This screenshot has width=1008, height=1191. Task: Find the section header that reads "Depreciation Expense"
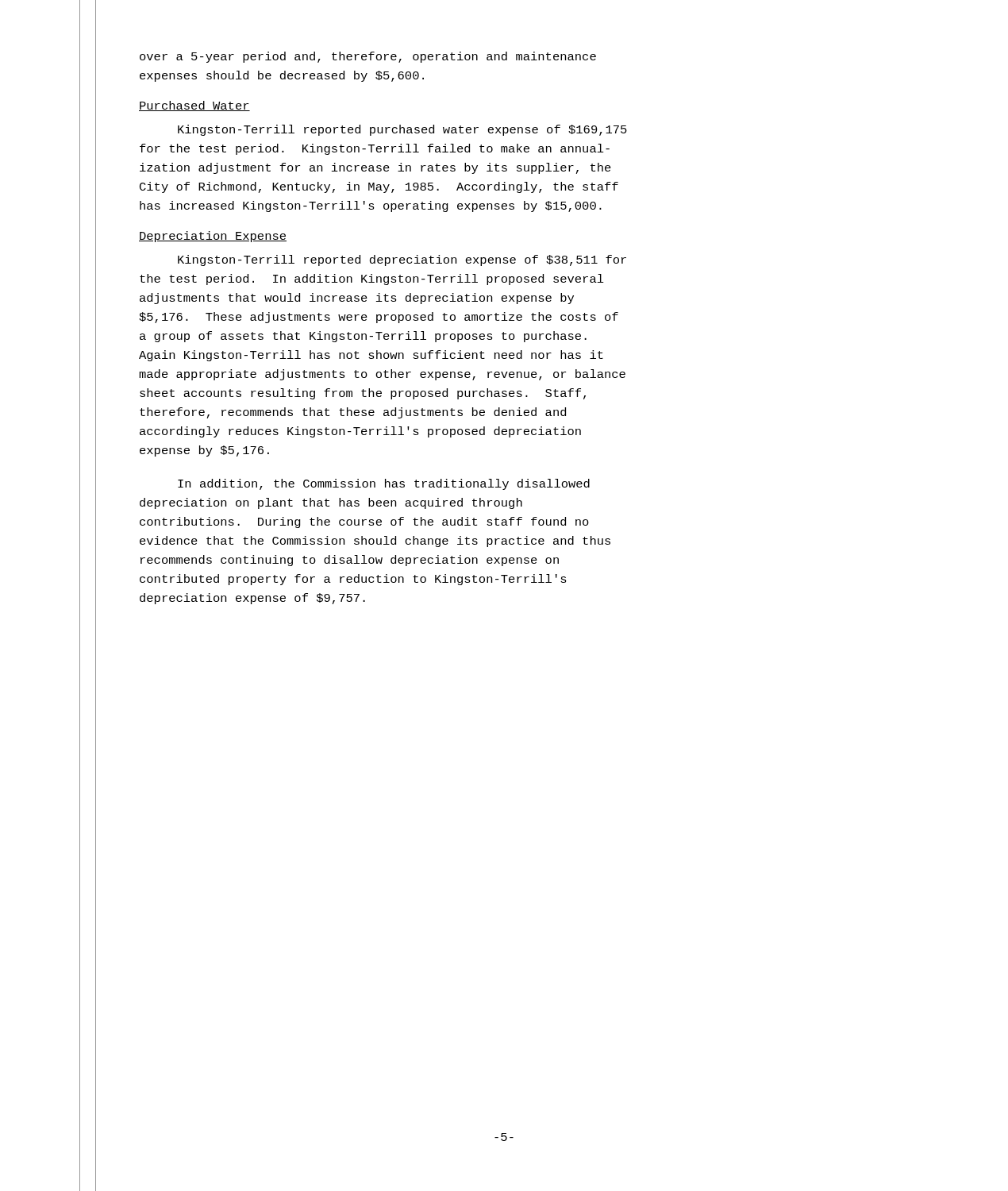tap(213, 237)
